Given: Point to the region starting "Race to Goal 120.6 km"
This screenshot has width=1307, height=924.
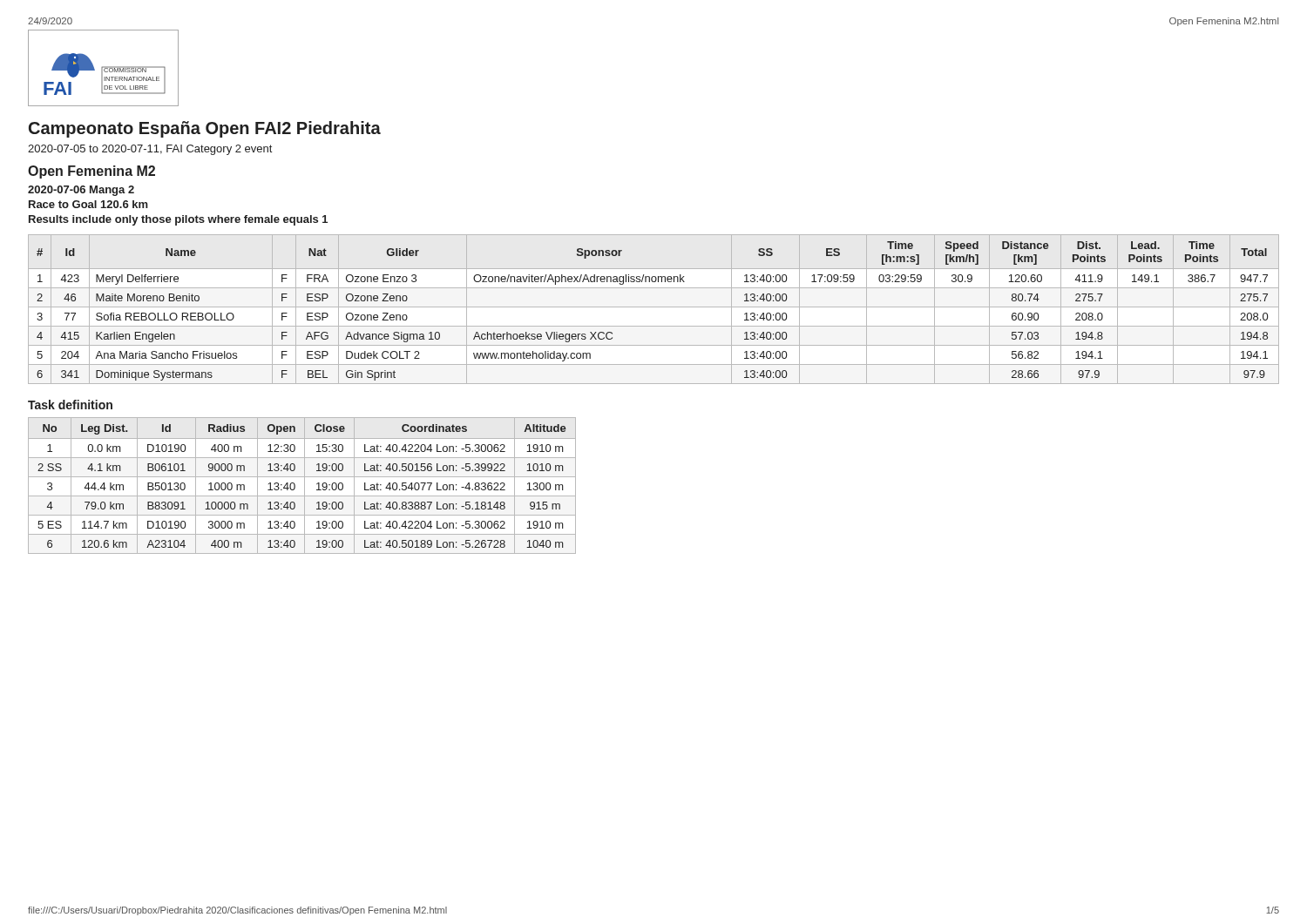Looking at the screenshot, I should pos(88,204).
